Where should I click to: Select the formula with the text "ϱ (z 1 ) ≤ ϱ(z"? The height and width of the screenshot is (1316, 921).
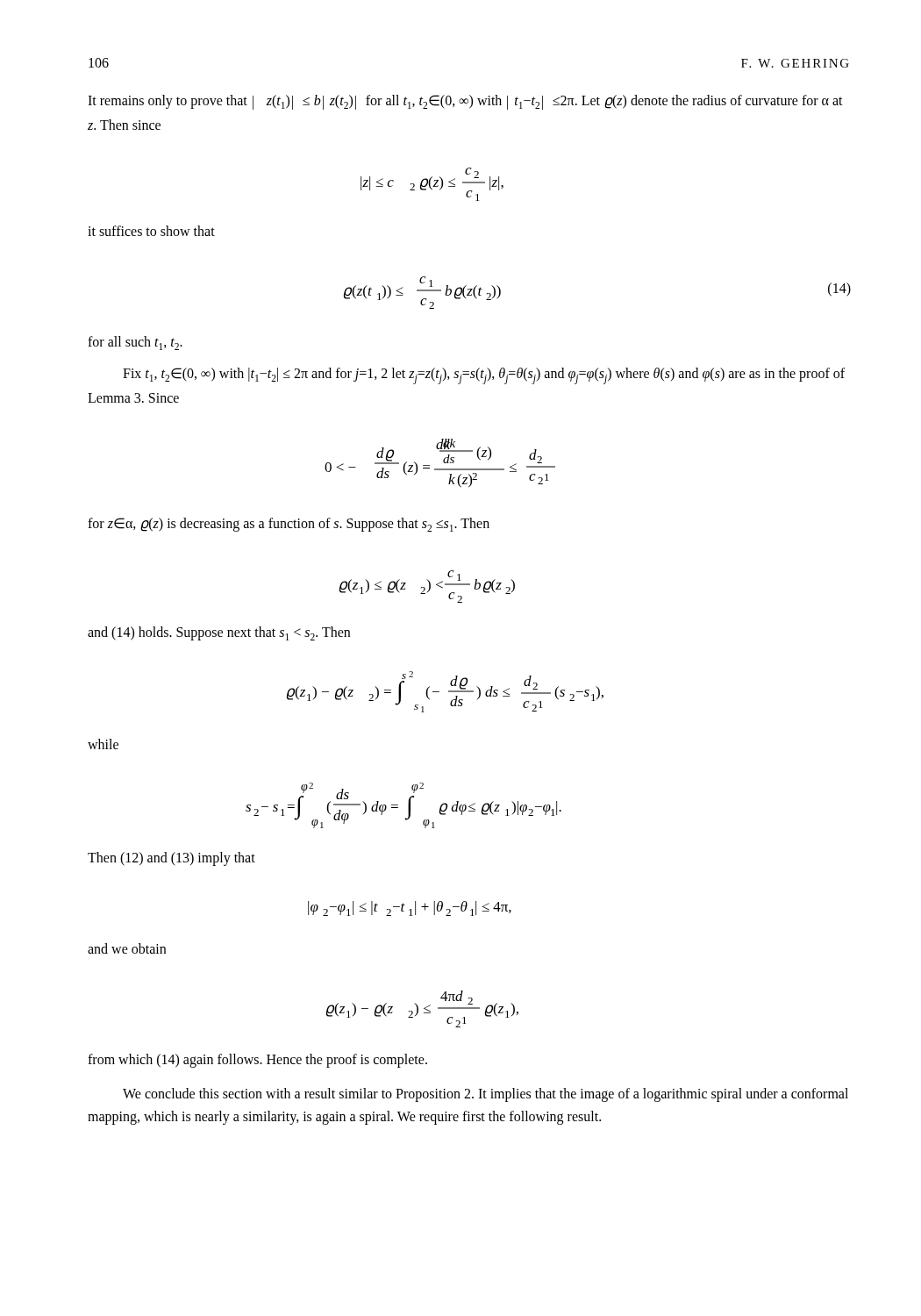point(469,581)
